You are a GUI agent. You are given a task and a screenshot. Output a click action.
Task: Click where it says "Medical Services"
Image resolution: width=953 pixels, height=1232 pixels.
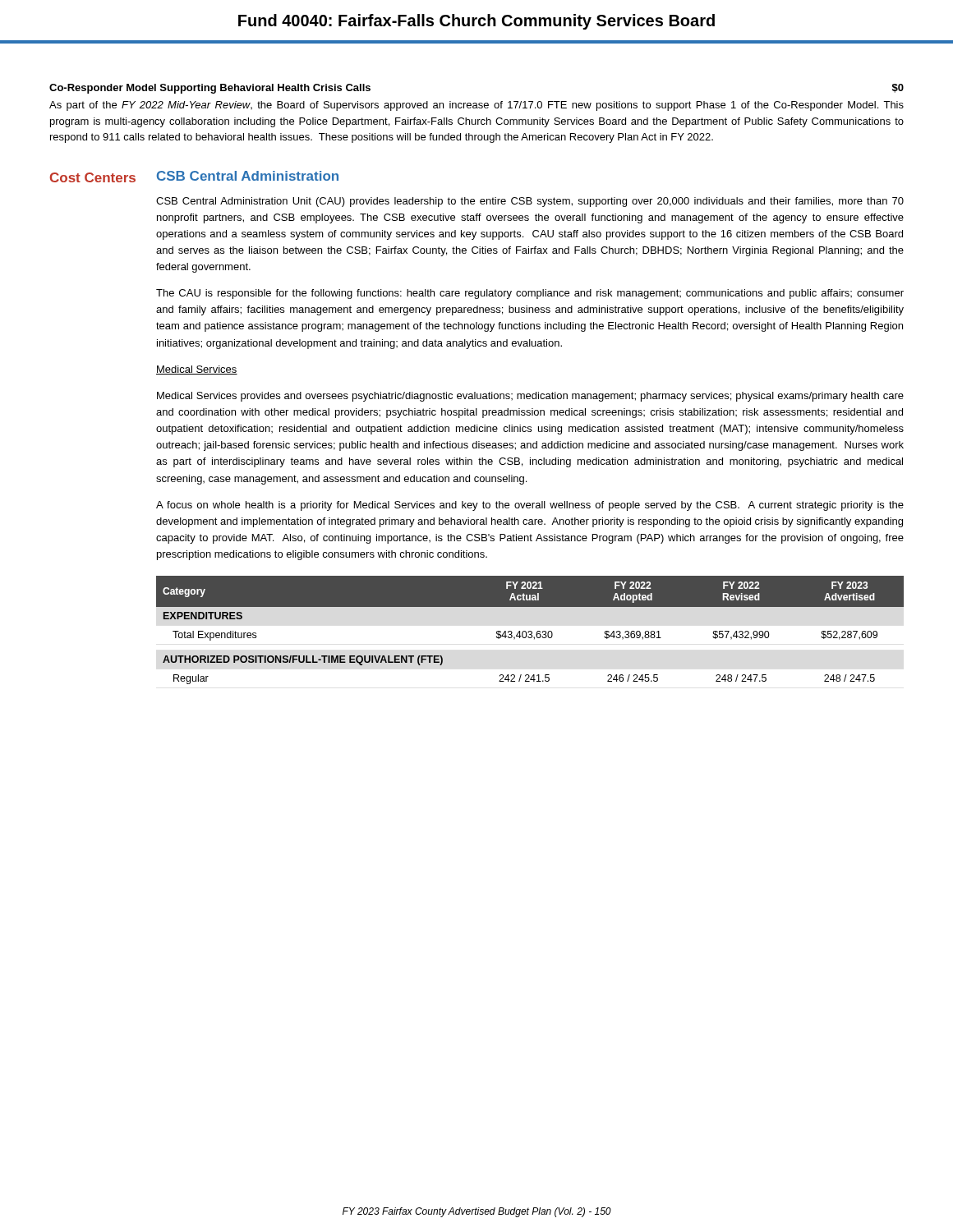click(197, 370)
